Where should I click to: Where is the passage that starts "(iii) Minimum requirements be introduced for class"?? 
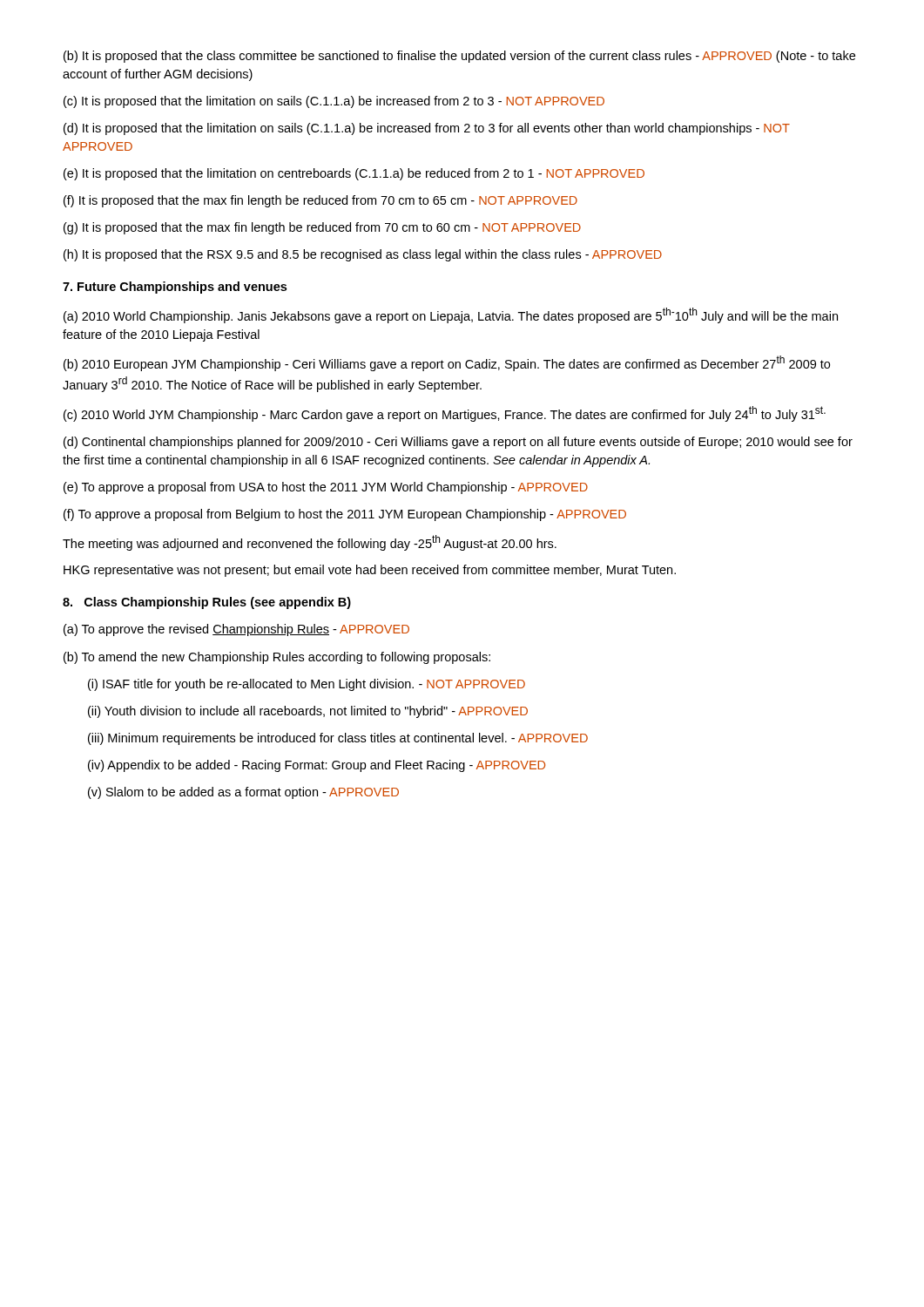tap(474, 738)
